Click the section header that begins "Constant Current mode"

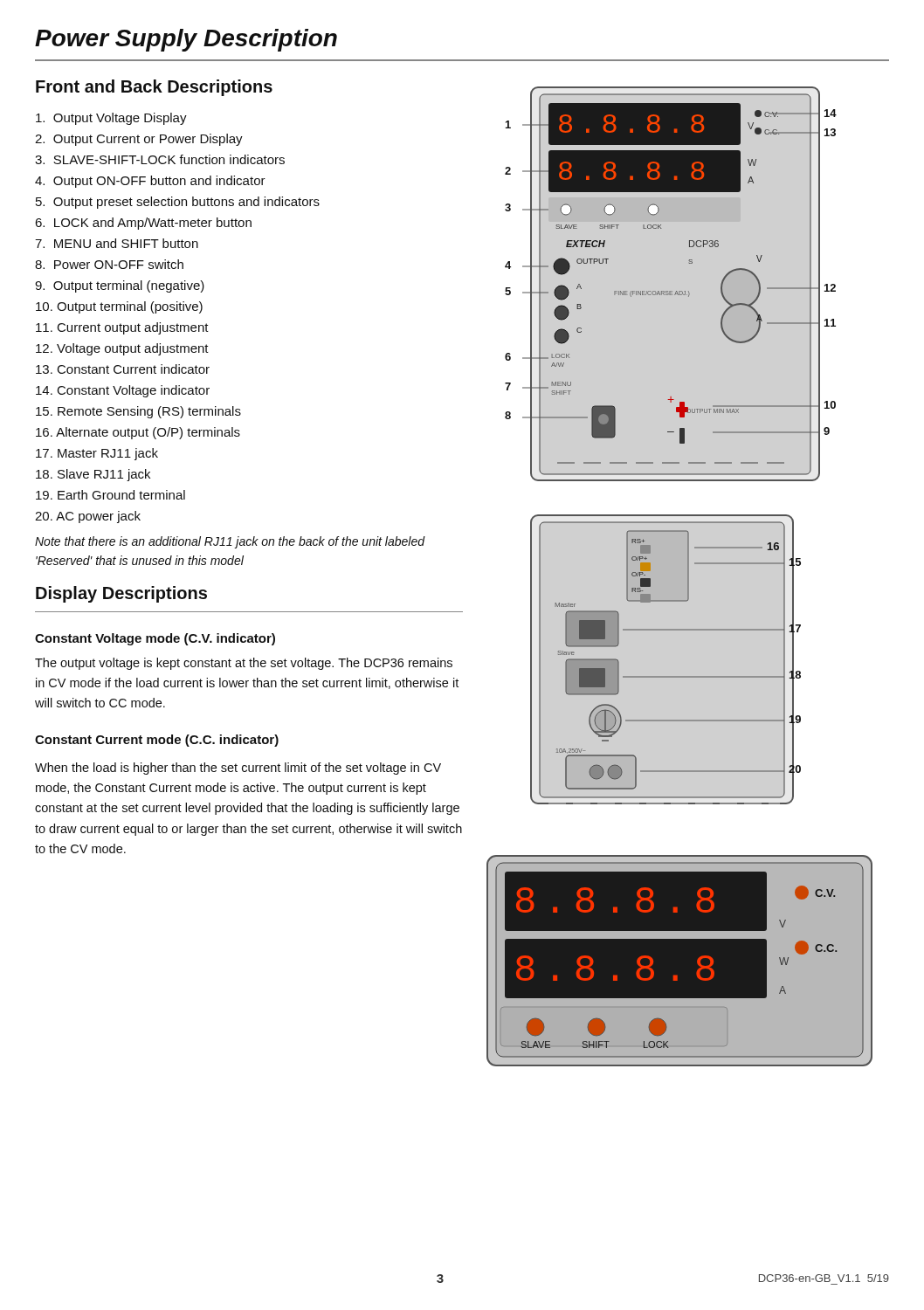[249, 739]
